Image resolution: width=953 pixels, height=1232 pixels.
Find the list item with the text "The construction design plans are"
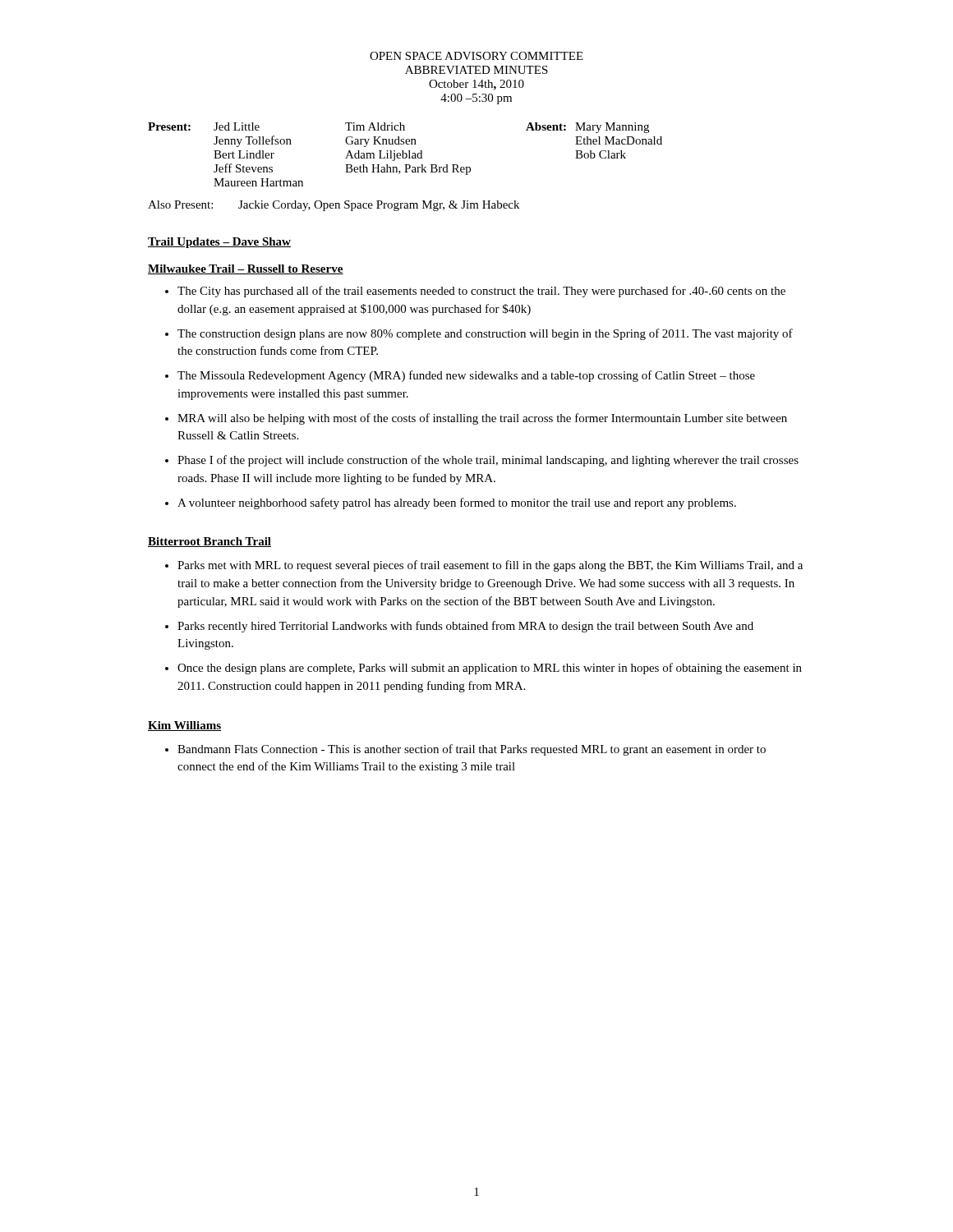coord(476,343)
